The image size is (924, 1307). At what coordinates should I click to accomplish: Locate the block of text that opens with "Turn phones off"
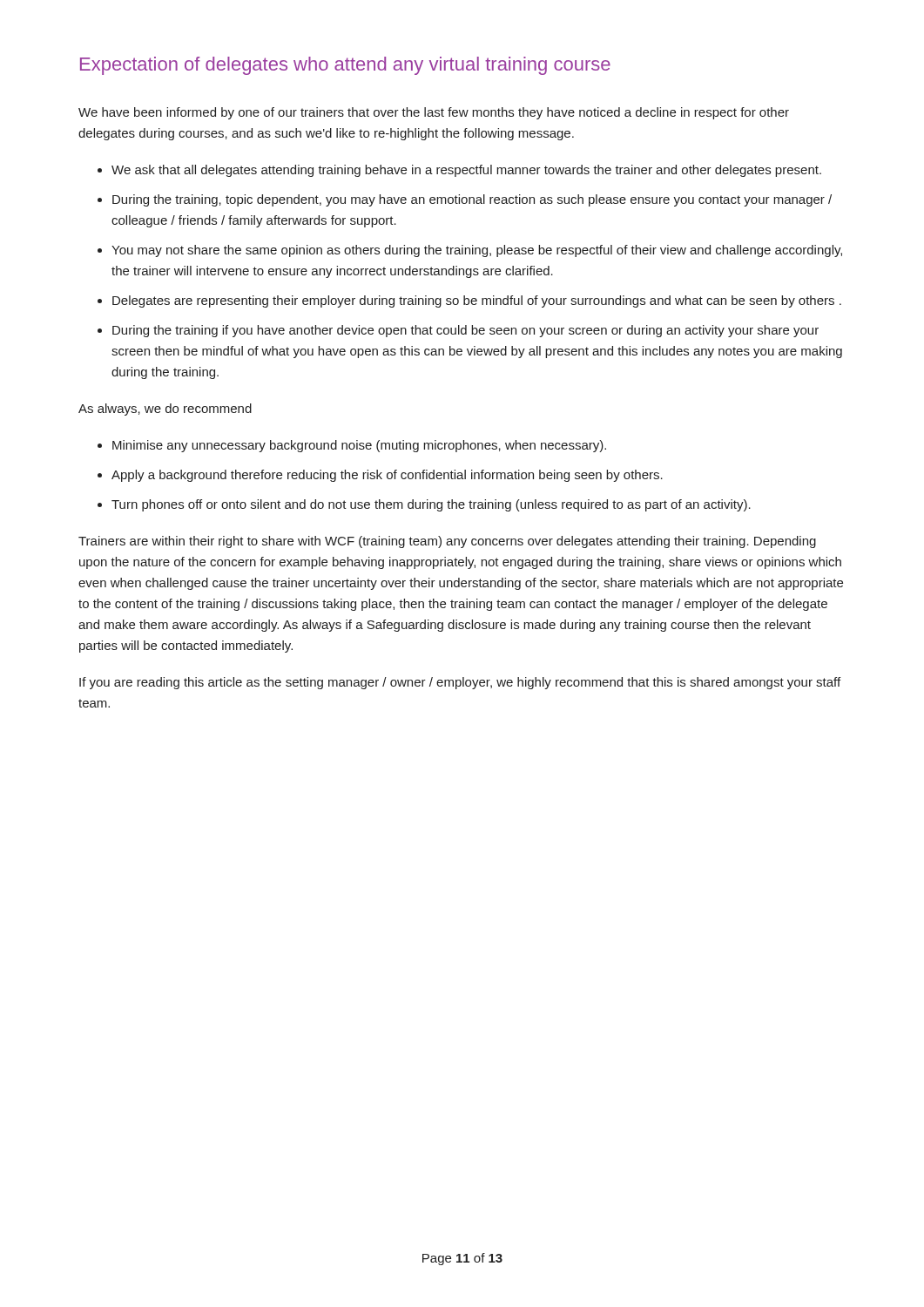click(431, 504)
